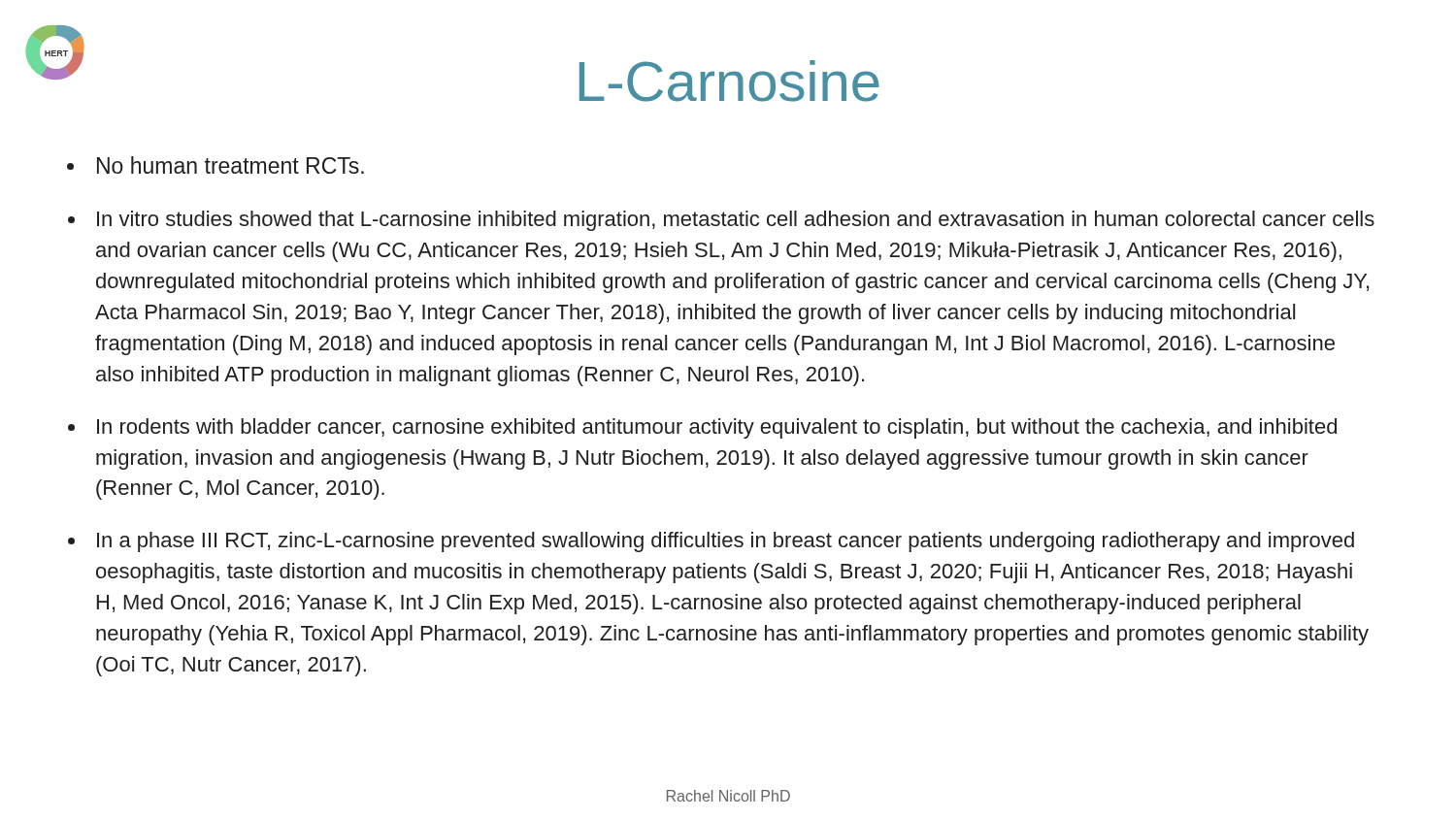Find the list item that says "In rodents with bladder cancer, carnosine exhibited"

[x=717, y=457]
